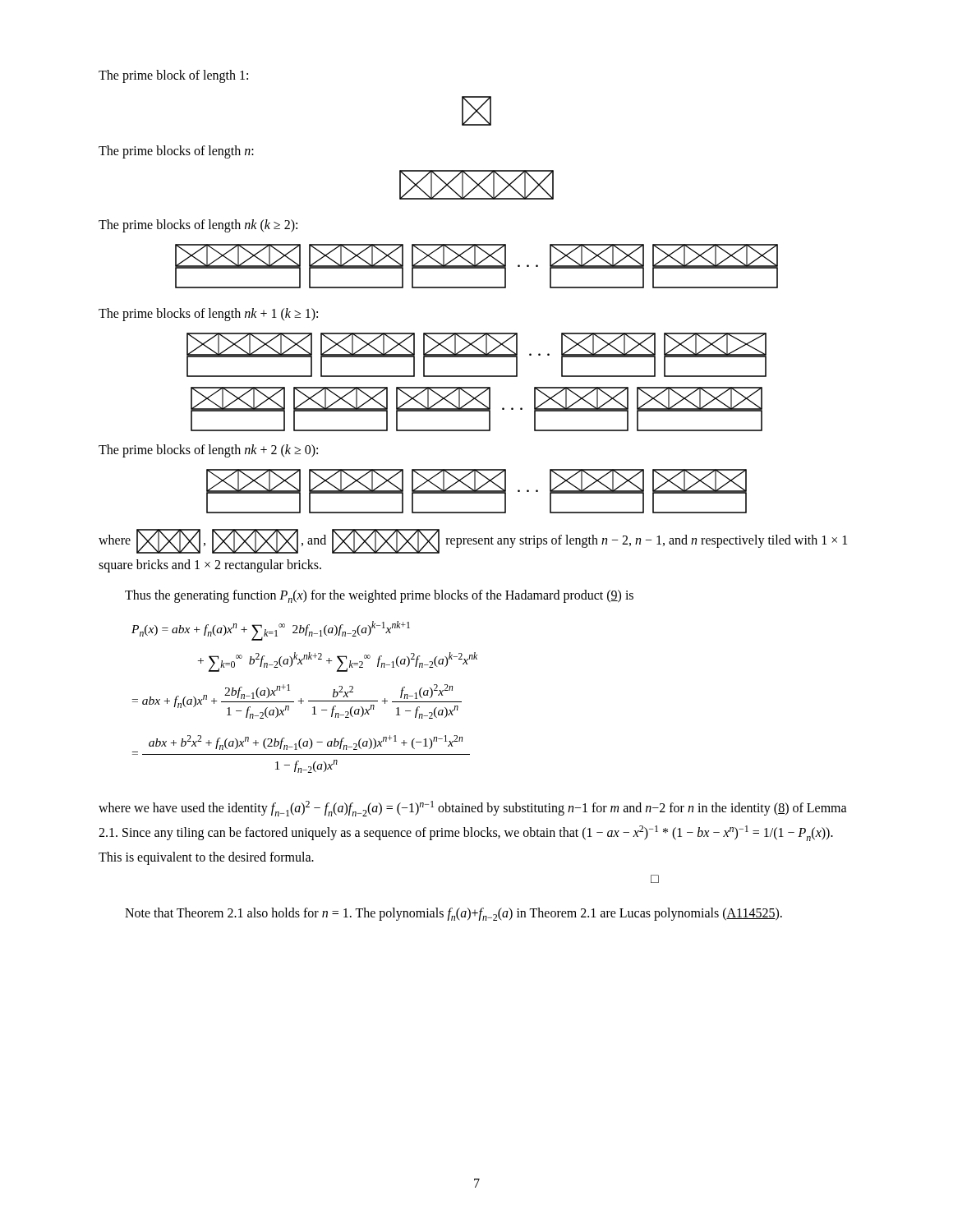Click on the text starting "Thus the generating function Pn(x) for"

(379, 596)
